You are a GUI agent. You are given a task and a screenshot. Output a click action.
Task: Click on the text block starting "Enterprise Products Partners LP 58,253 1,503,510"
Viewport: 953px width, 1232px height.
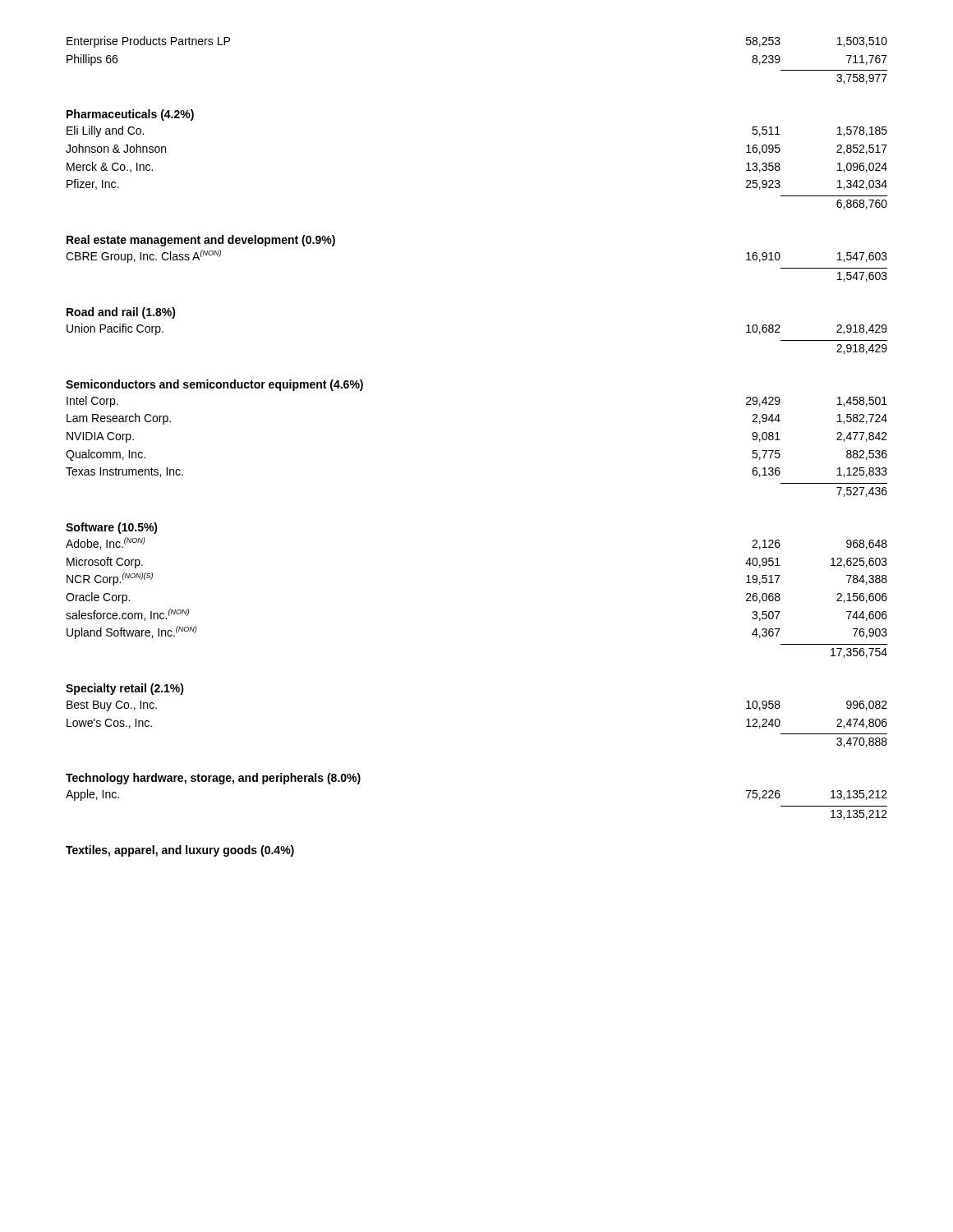tap(147, 41)
